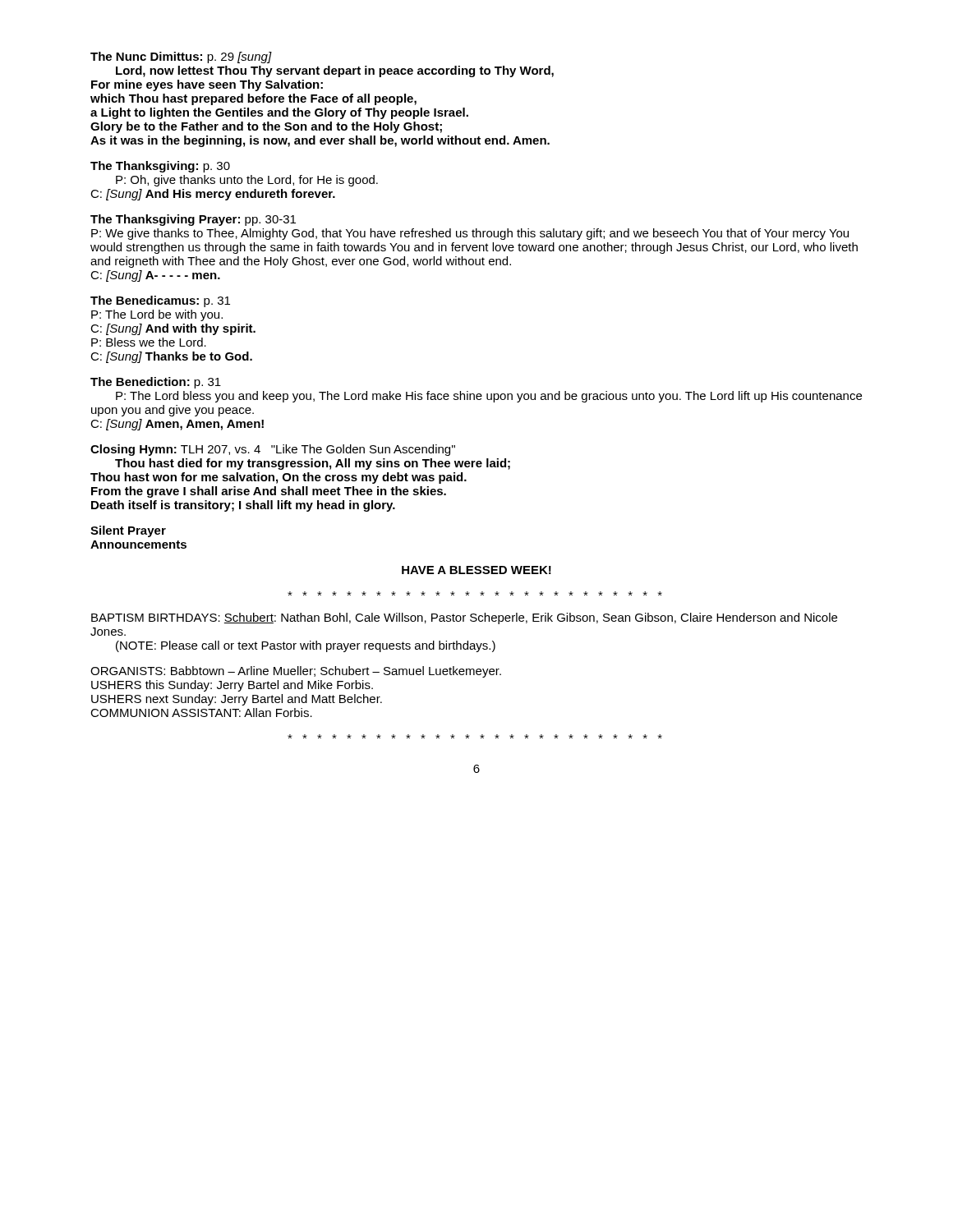Locate the text starting "The Benedicamus: p. 31"

click(x=173, y=328)
